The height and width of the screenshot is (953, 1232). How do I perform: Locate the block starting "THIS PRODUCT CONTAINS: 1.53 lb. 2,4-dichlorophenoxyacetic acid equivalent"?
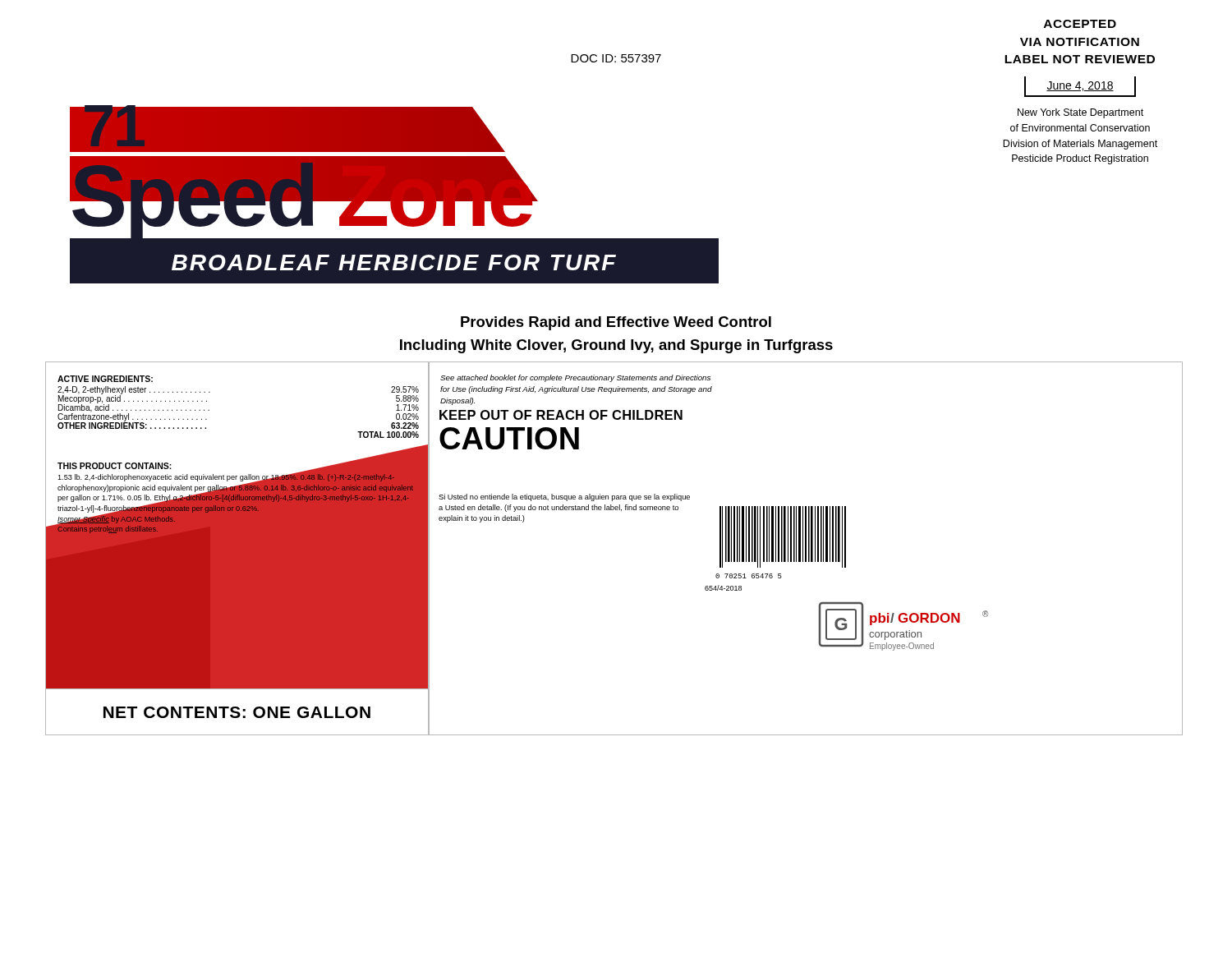(x=238, y=498)
